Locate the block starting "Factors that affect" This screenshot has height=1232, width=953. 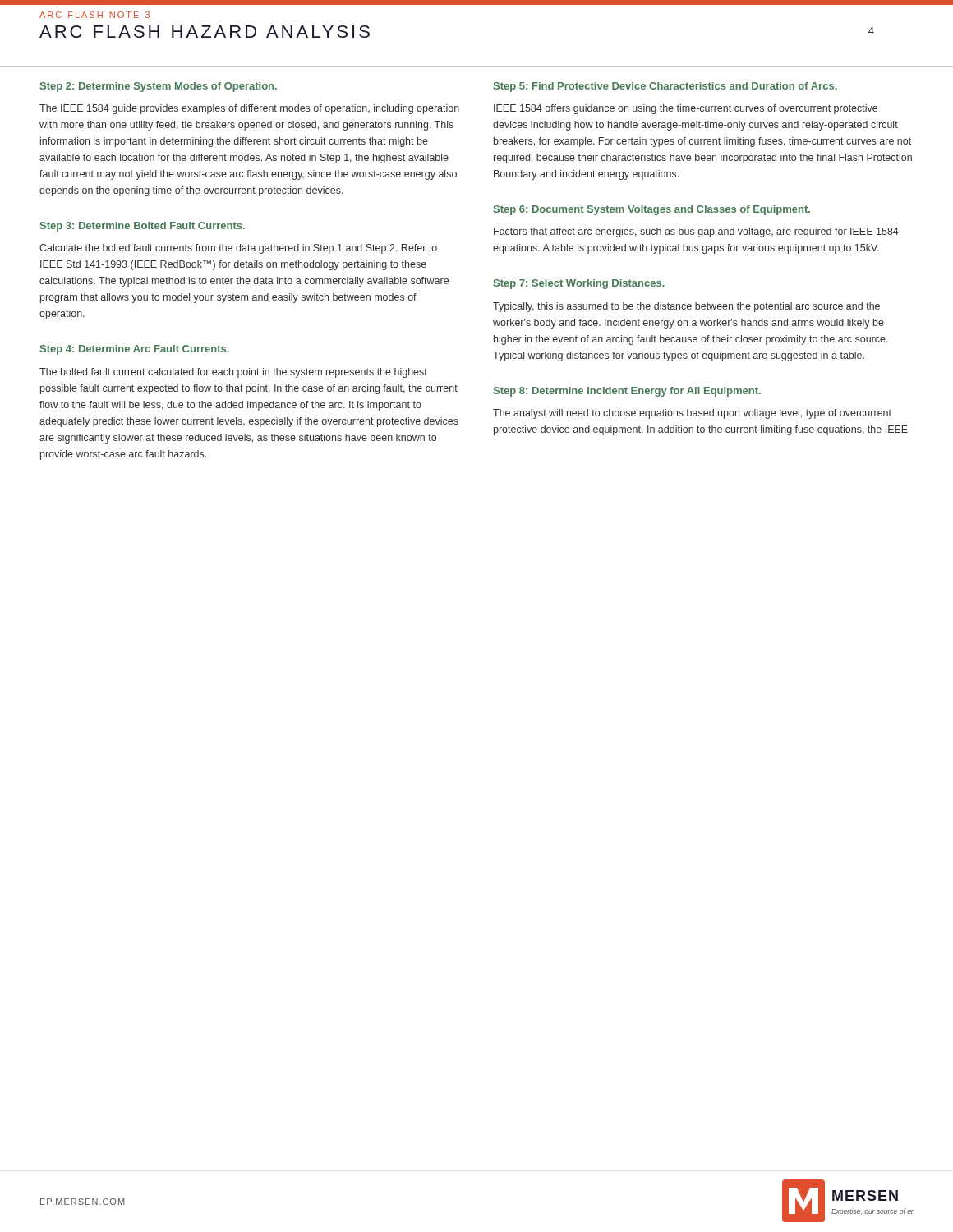click(x=696, y=240)
